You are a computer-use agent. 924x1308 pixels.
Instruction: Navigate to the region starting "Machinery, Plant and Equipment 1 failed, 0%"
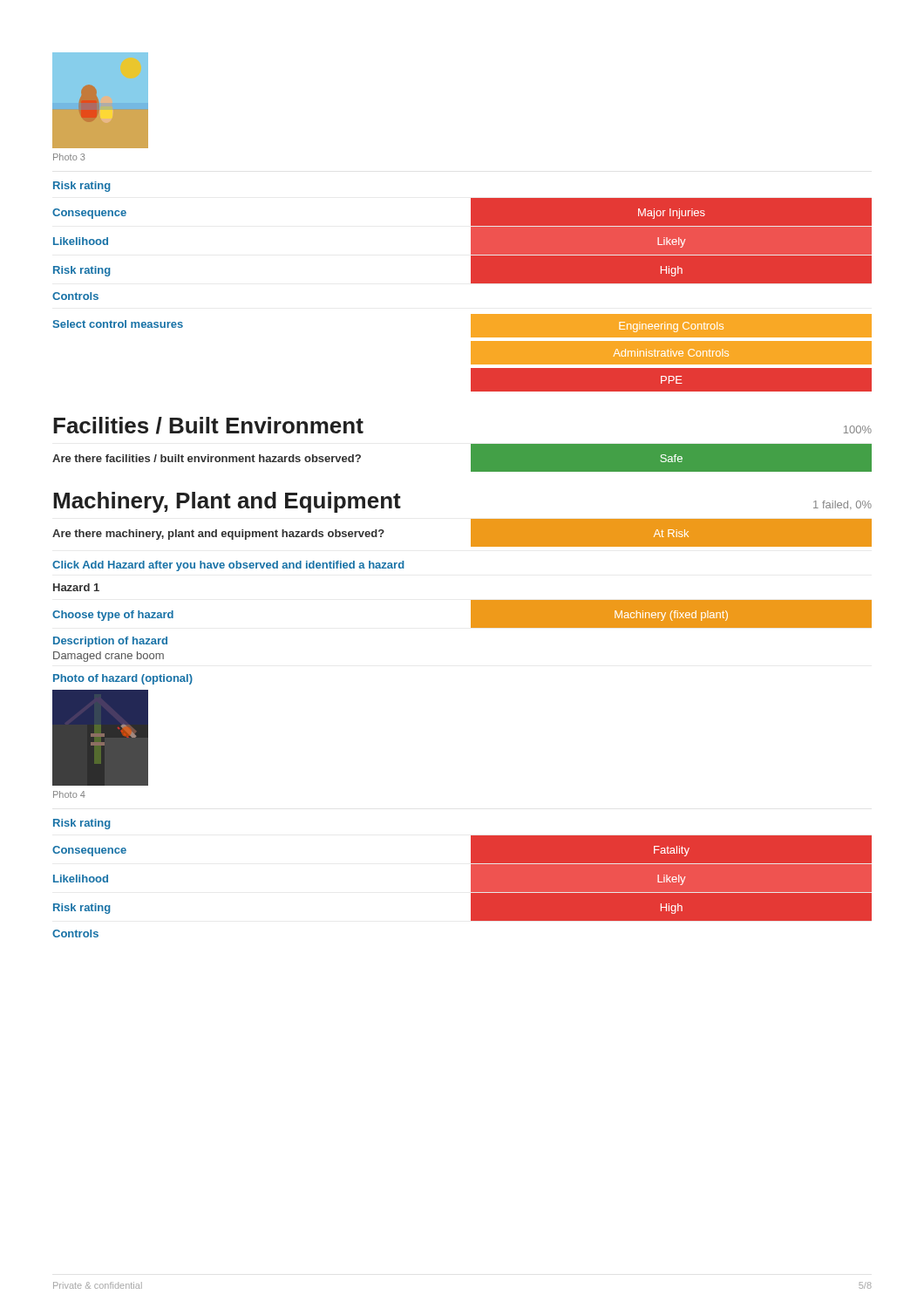pos(227,502)
